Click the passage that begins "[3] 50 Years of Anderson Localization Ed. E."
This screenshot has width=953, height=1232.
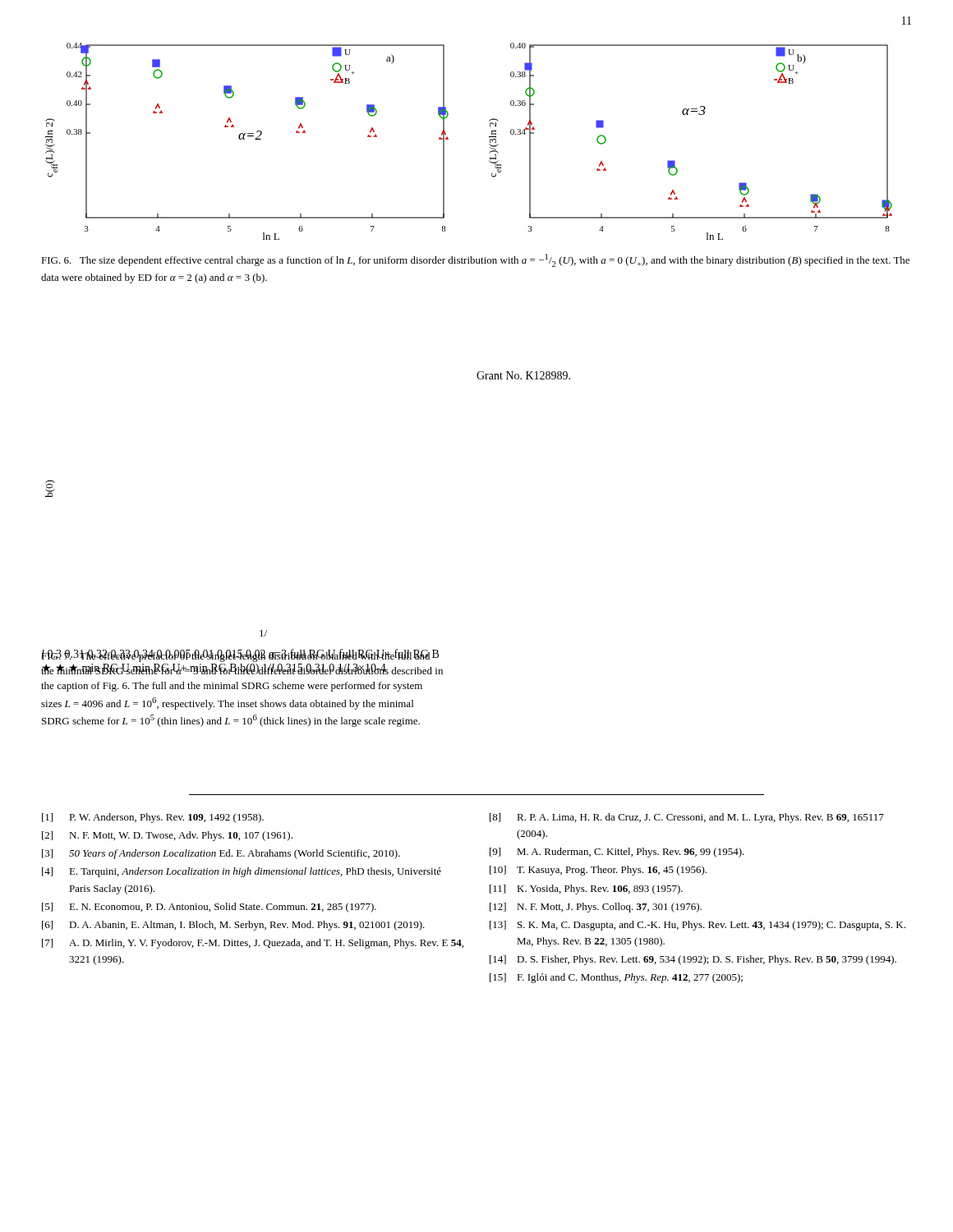253,854
